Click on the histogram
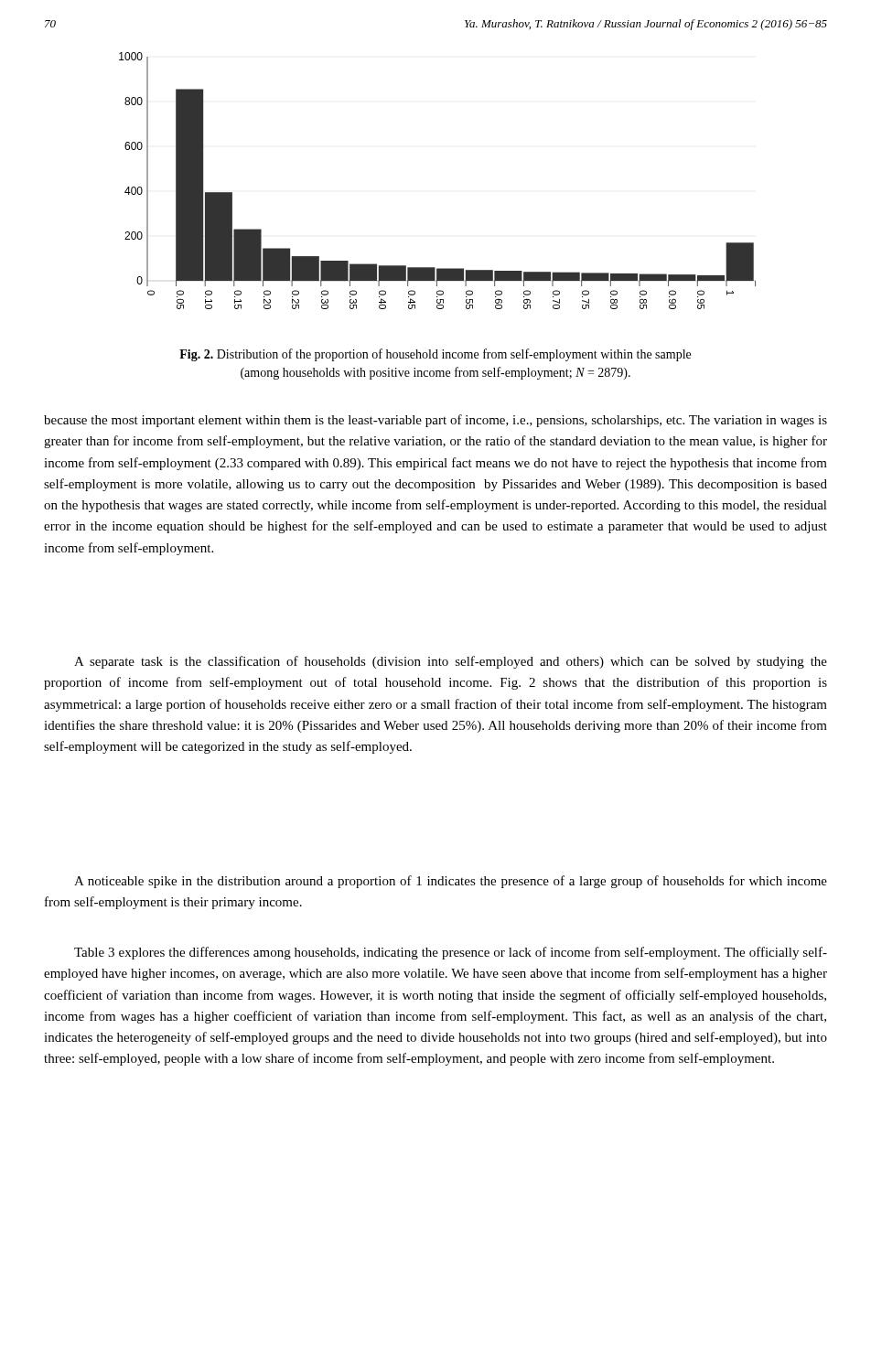 click(x=436, y=191)
